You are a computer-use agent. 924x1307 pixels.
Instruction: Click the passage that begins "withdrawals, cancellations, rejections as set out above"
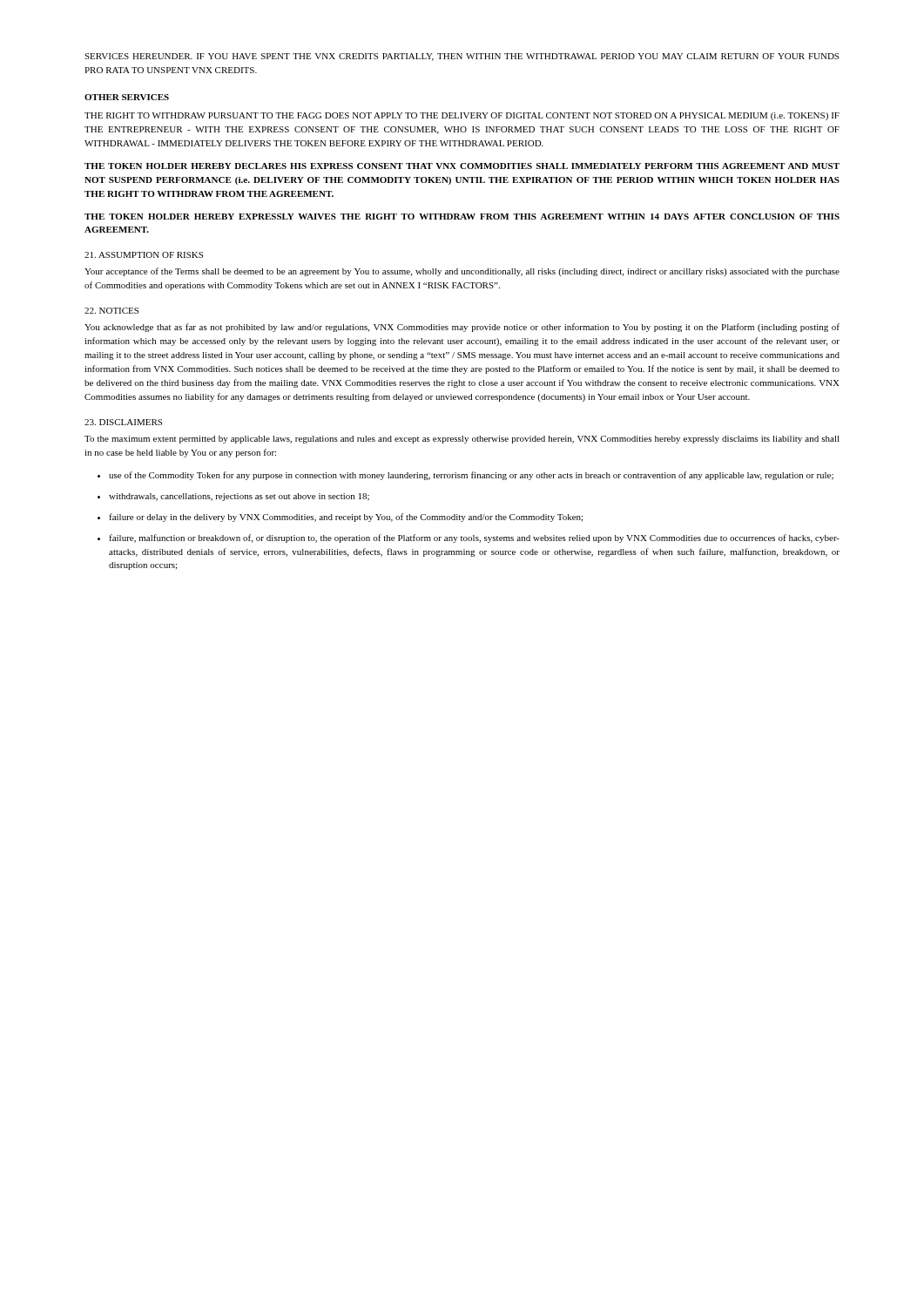tap(239, 495)
